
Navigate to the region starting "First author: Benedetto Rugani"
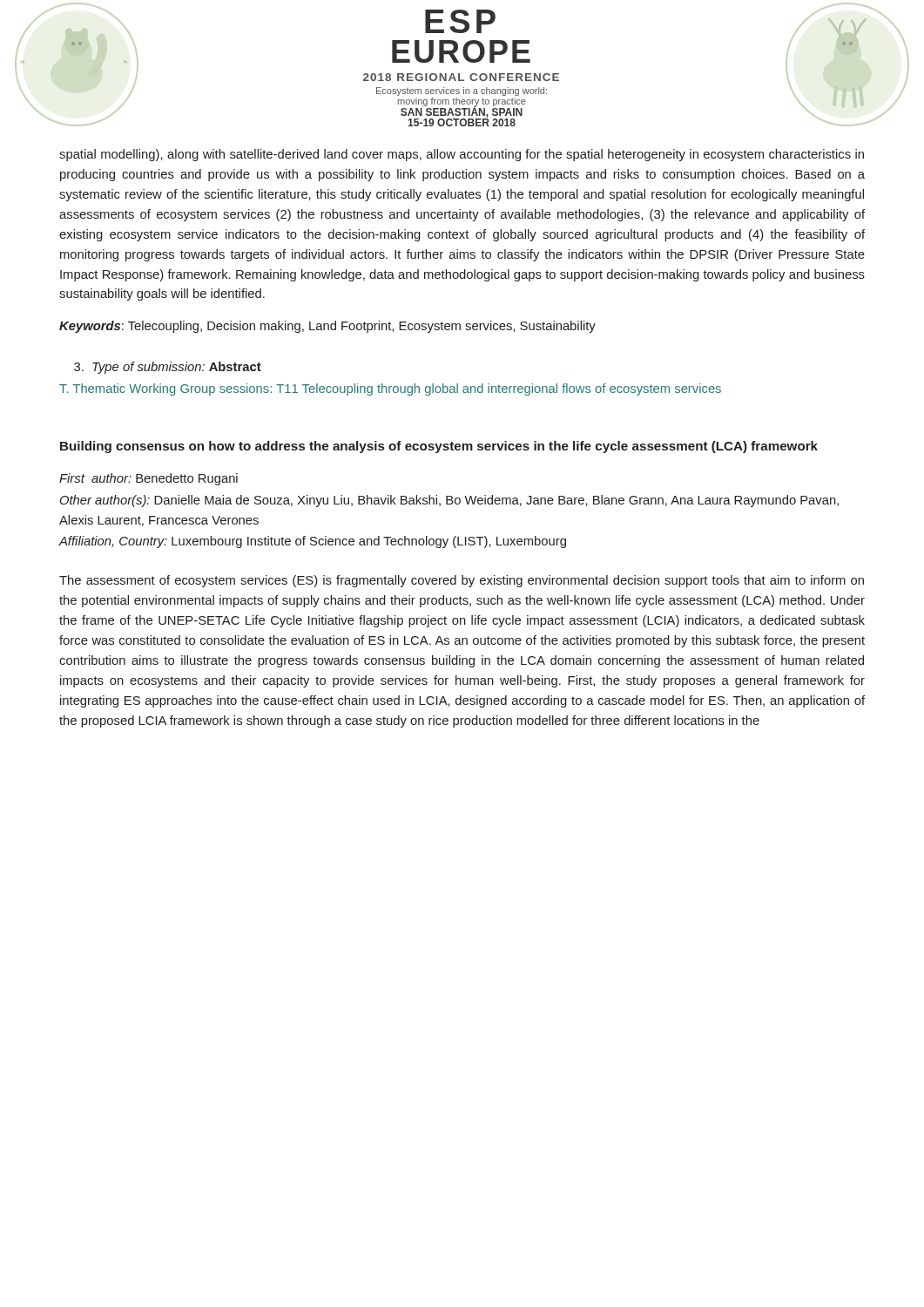click(x=149, y=478)
